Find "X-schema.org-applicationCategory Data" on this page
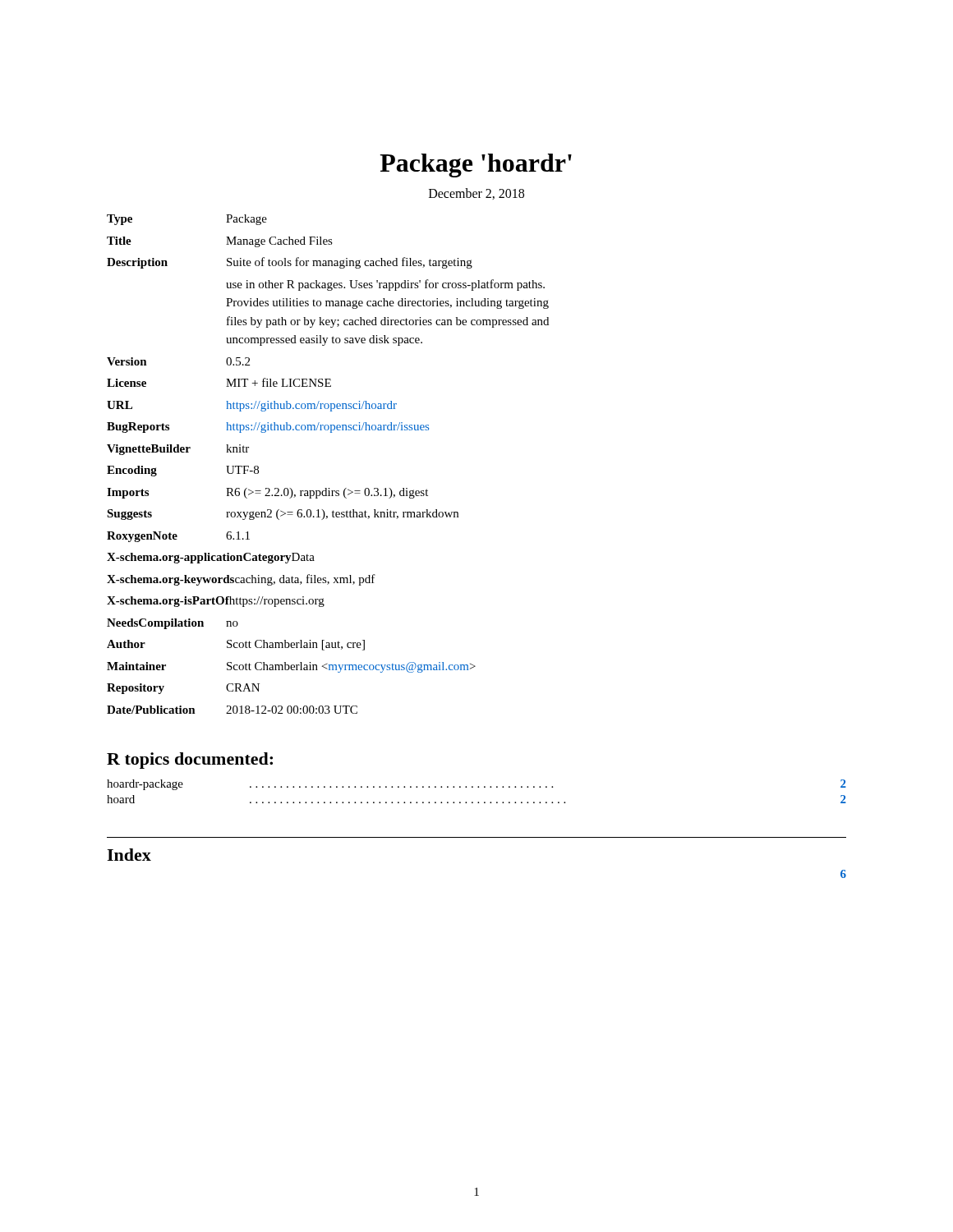The image size is (953, 1232). click(211, 558)
